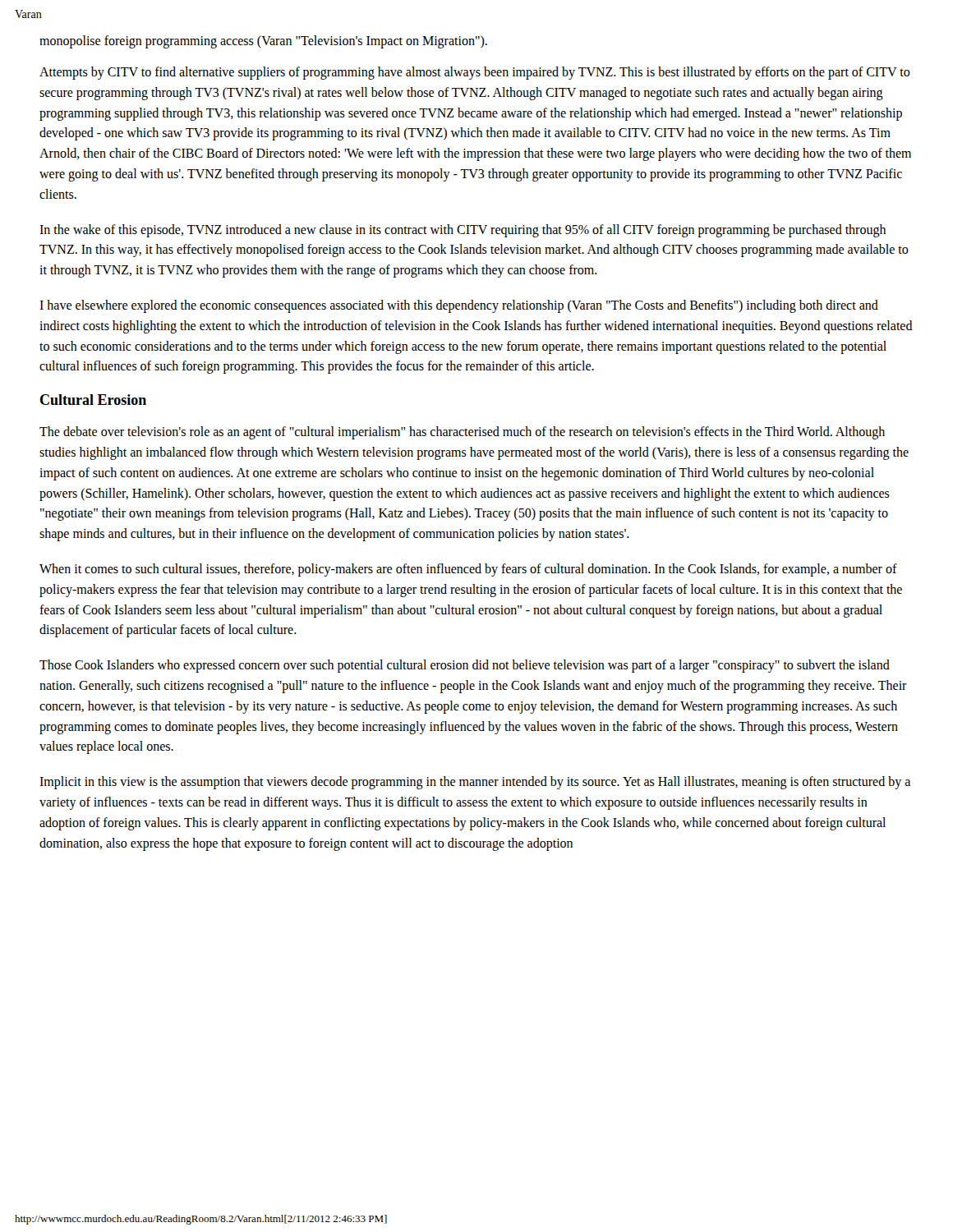Viewport: 953px width, 1232px height.
Task: Find the text block containing "I have elsewhere explored the economic"
Action: 476,336
